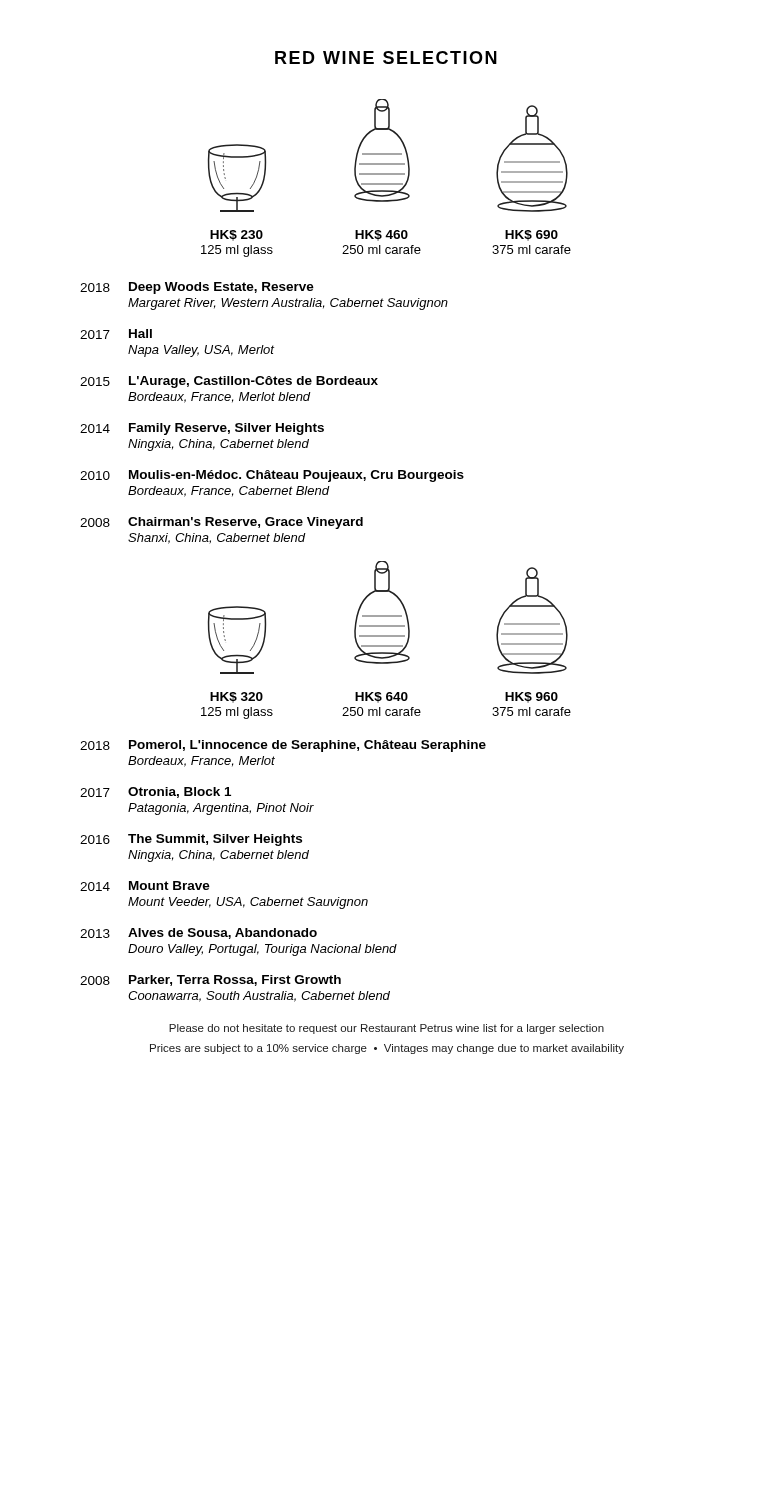Locate the block starting "Please do not hesitate to request our"
Viewport: 773px width, 1500px height.
click(x=386, y=1038)
